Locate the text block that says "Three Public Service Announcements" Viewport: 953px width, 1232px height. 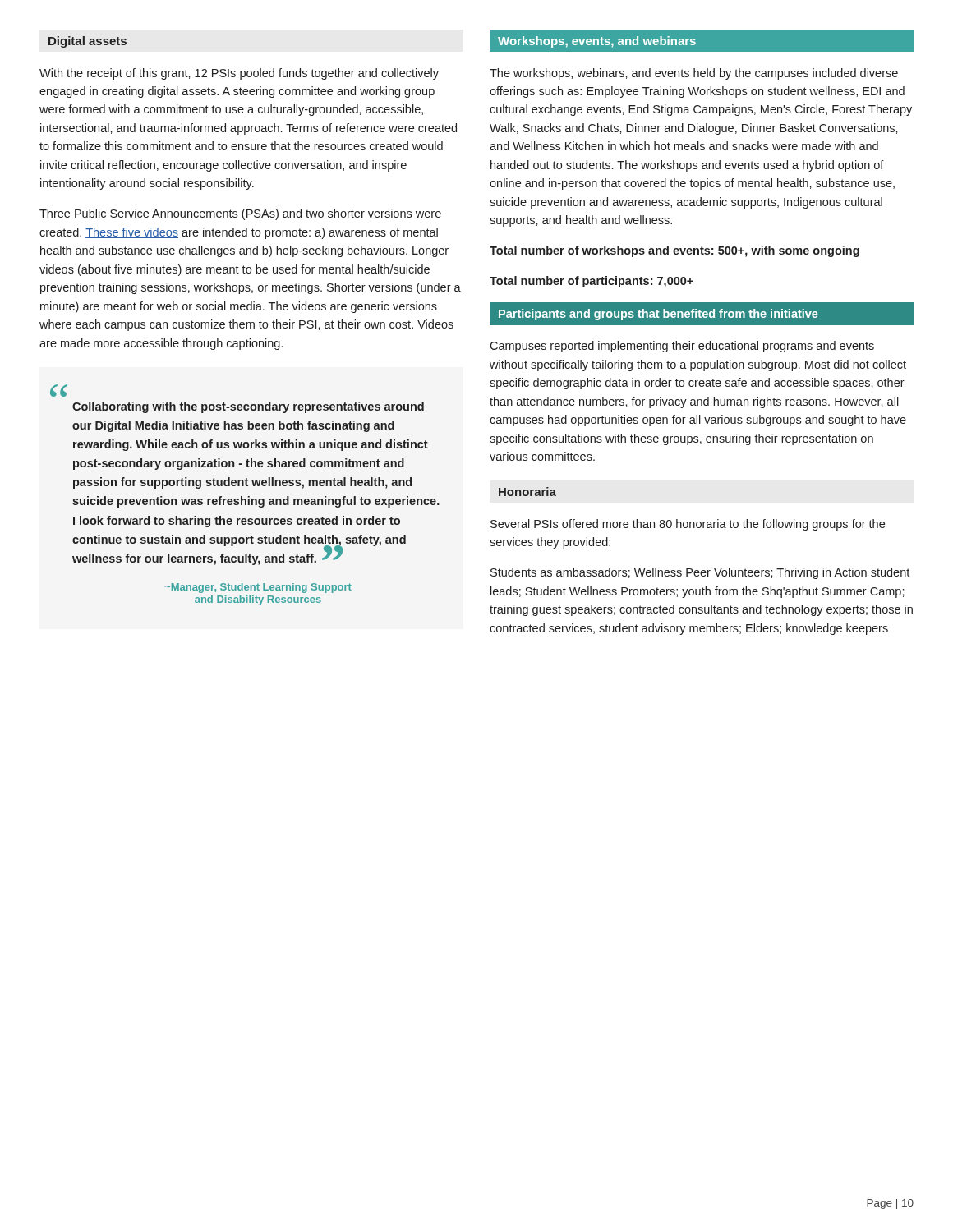coord(251,279)
